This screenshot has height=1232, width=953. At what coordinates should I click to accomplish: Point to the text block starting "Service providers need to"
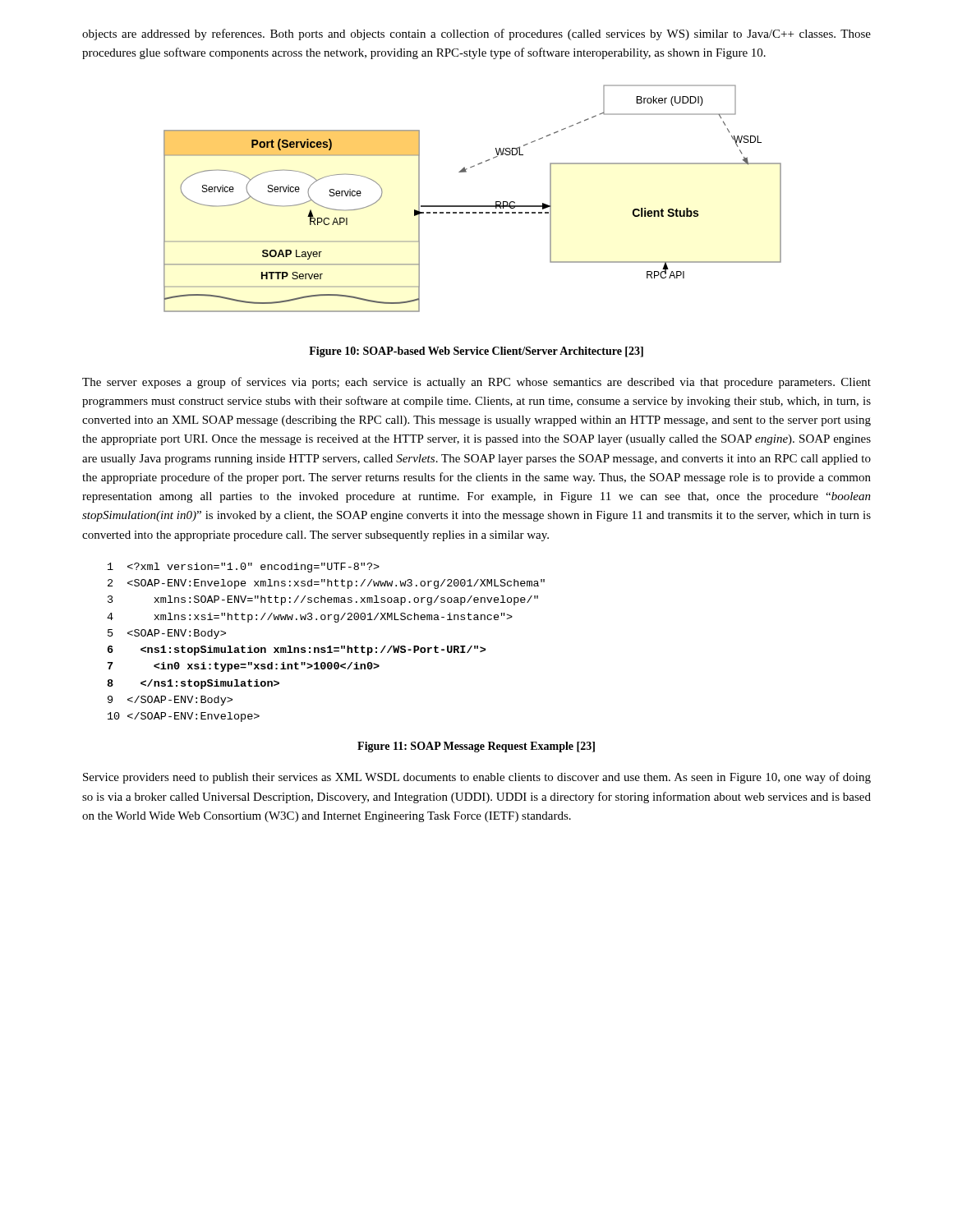(x=476, y=796)
